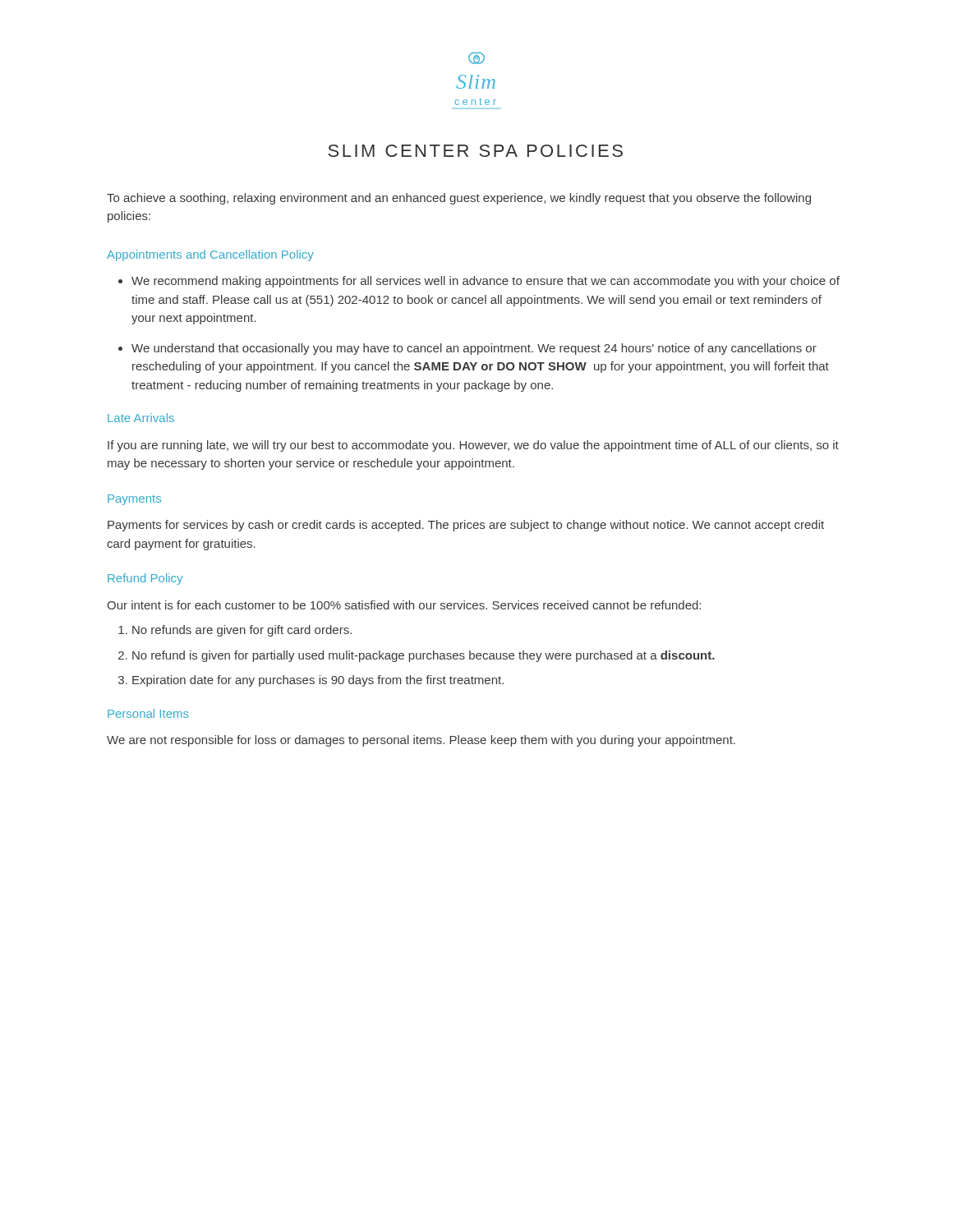Select the list item that reads "No refunds are given for gift card"
The width and height of the screenshot is (953, 1232).
(242, 630)
